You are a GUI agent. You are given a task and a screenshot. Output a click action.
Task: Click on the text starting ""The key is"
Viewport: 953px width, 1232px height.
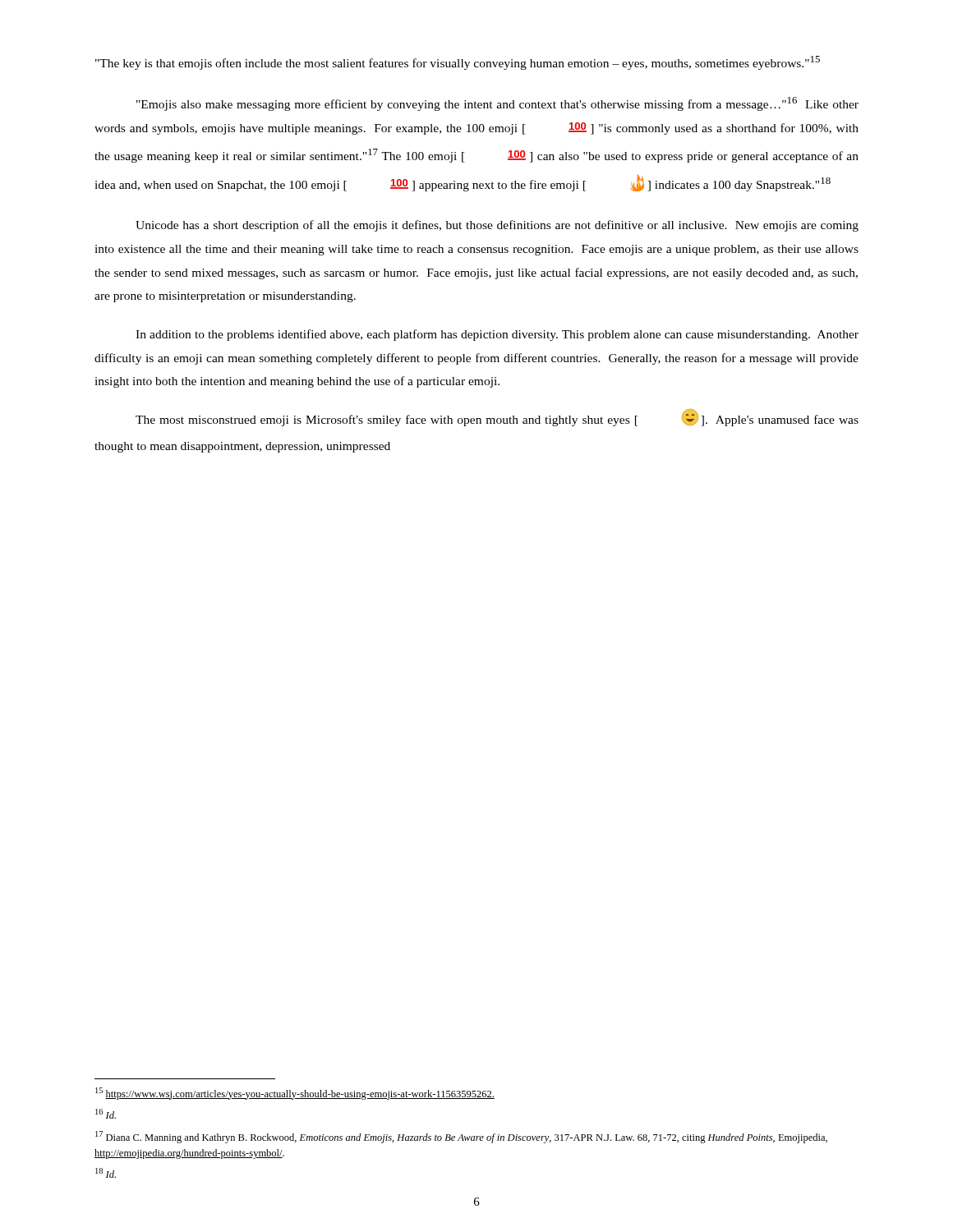[x=476, y=62]
